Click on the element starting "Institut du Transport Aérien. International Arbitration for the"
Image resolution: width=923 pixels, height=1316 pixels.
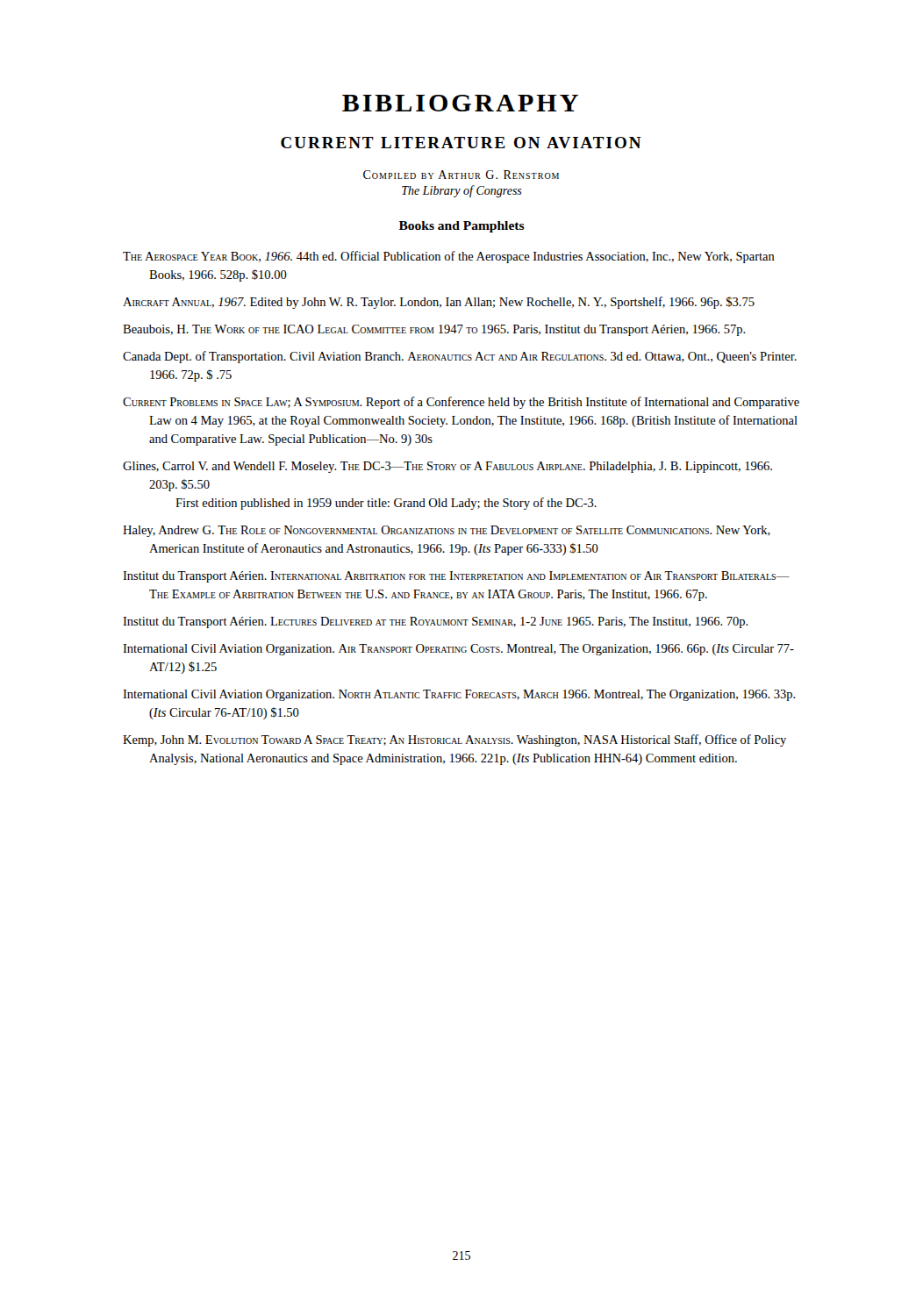456,585
